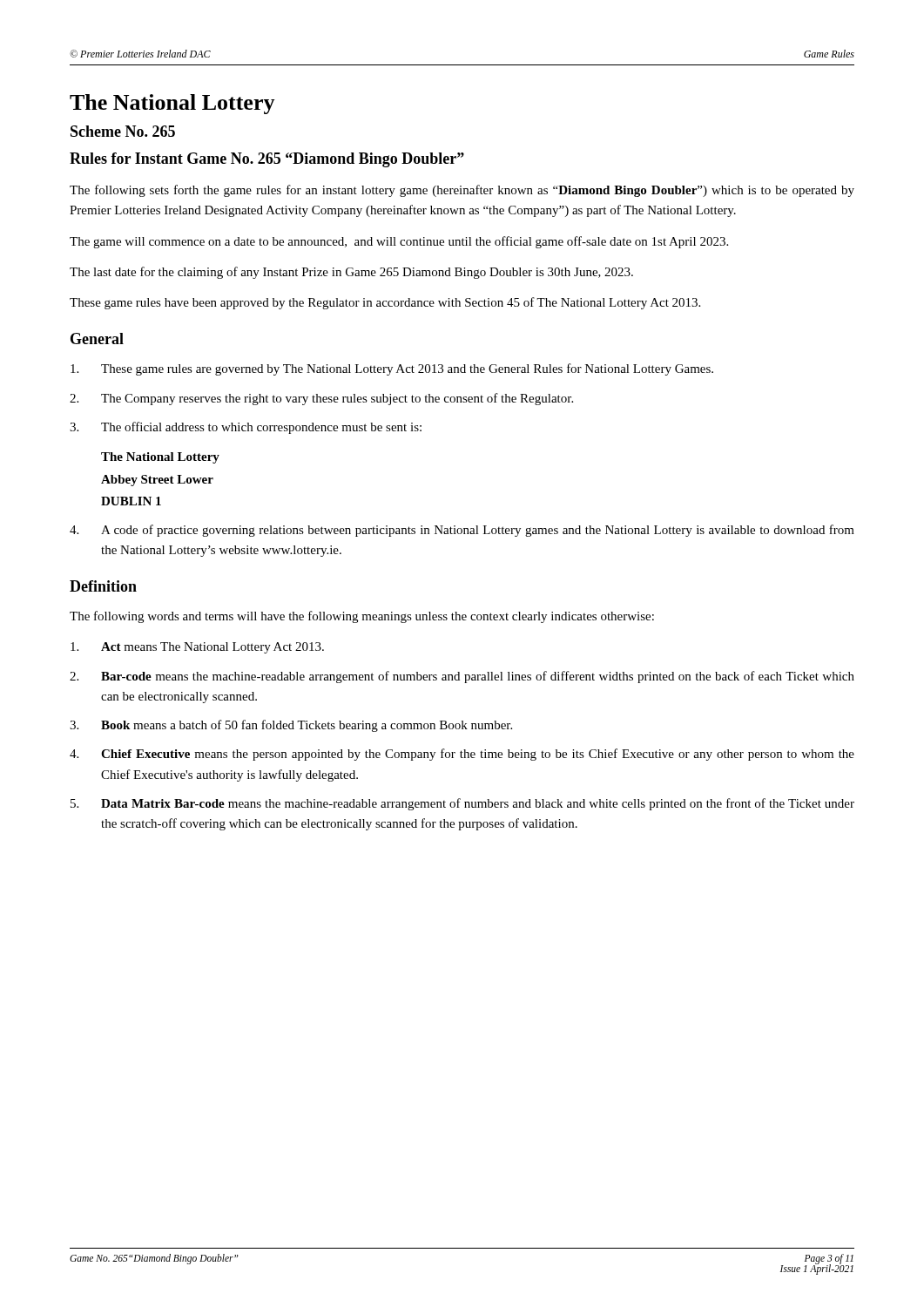The image size is (924, 1307).
Task: Locate the list item with the text "3. Book means a batch of 50"
Action: click(462, 725)
